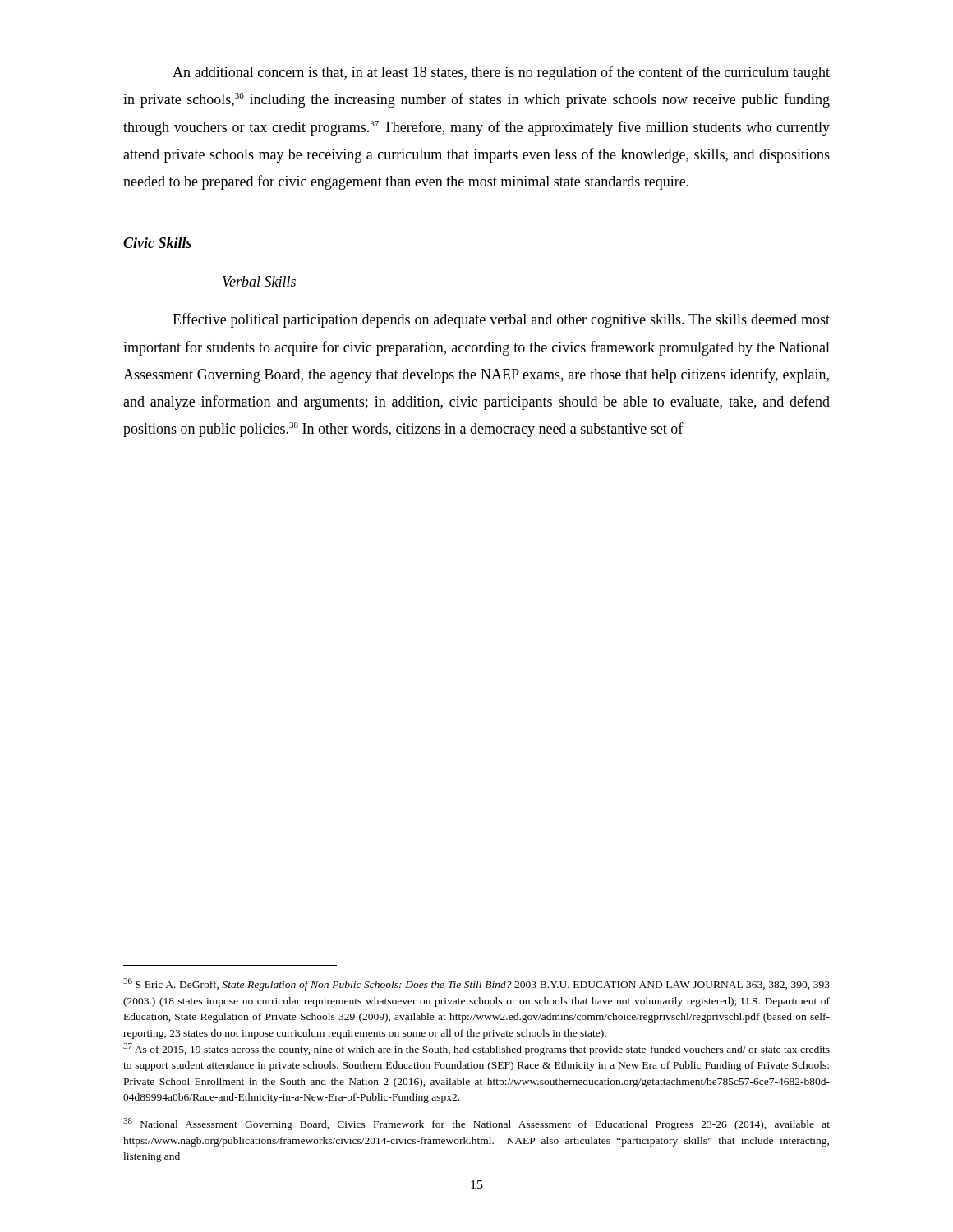Viewport: 953px width, 1232px height.
Task: Find the section header that reads "Verbal Skills"
Action: pyautogui.click(x=259, y=281)
